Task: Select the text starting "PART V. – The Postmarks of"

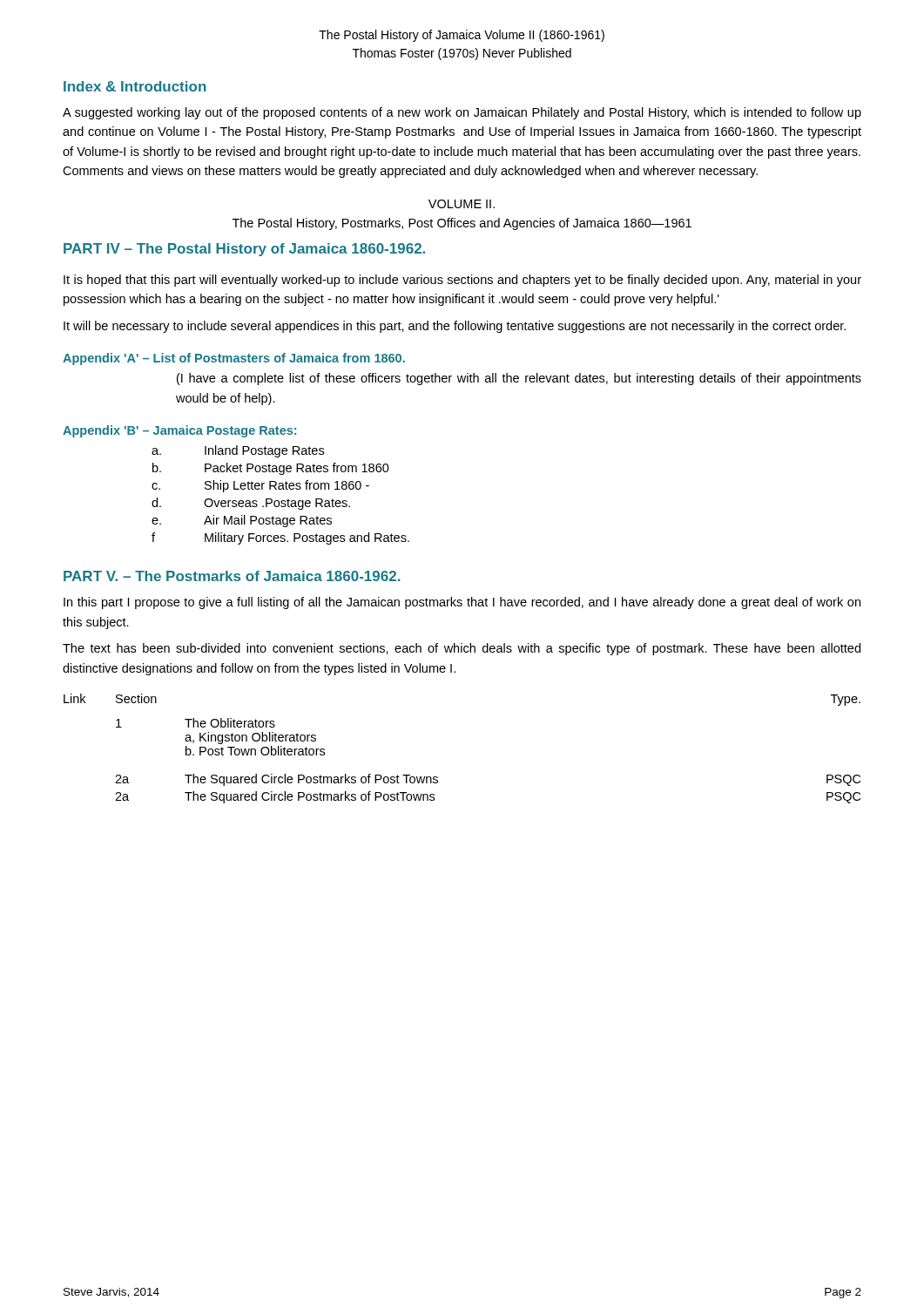Action: coord(232,577)
